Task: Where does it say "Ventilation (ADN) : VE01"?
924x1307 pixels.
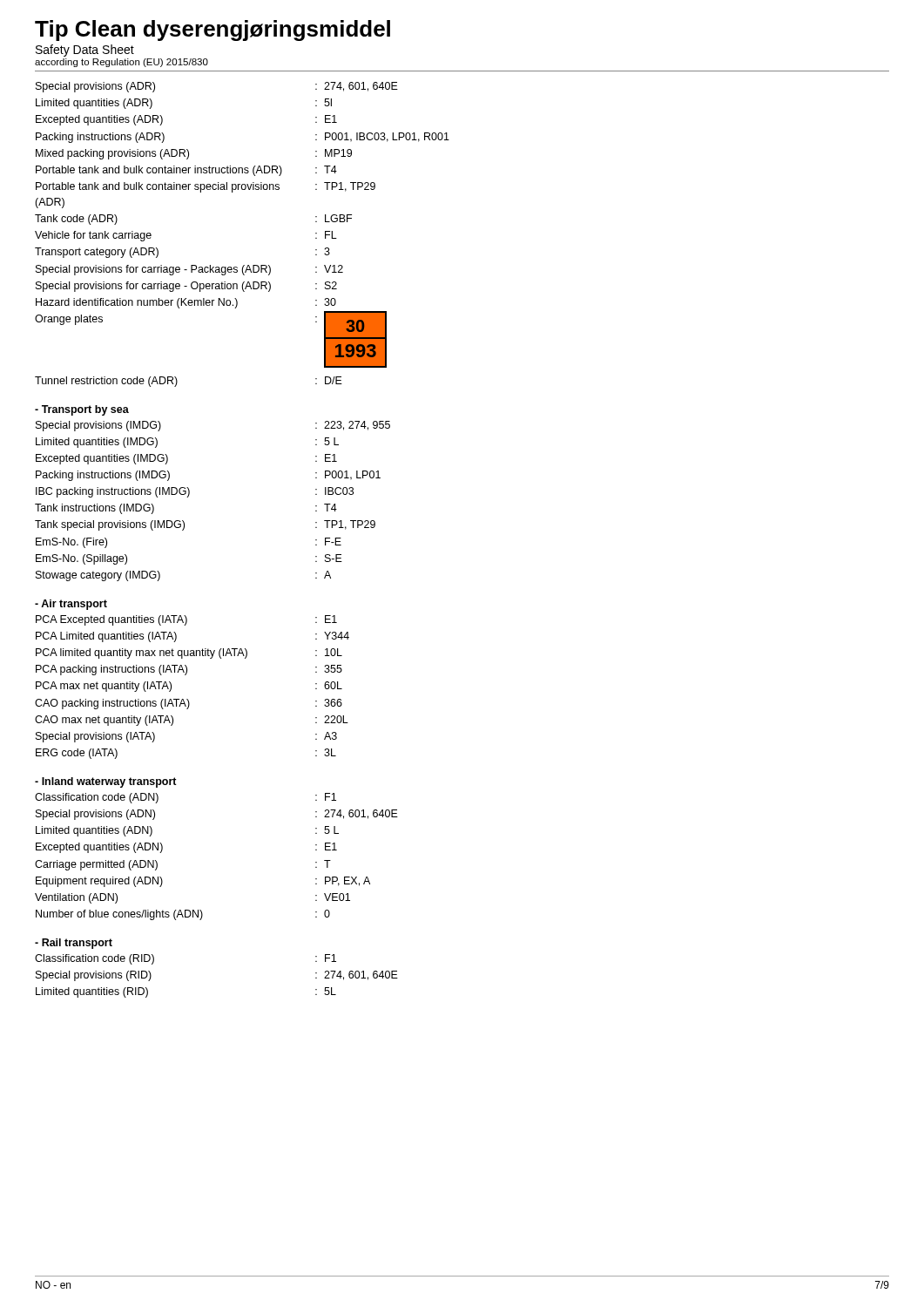Action: point(74,898)
